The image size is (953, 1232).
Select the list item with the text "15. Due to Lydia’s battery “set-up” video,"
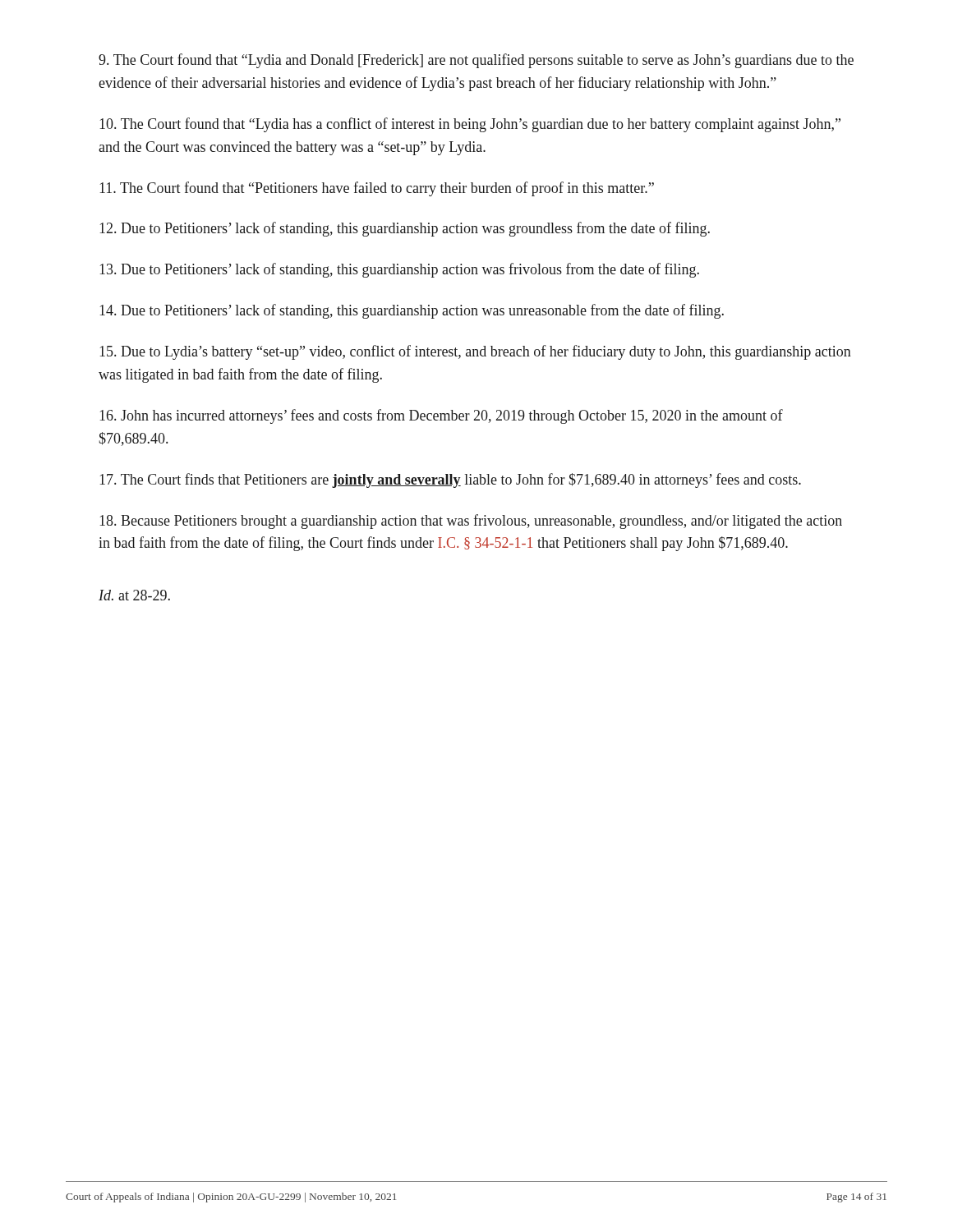(475, 363)
